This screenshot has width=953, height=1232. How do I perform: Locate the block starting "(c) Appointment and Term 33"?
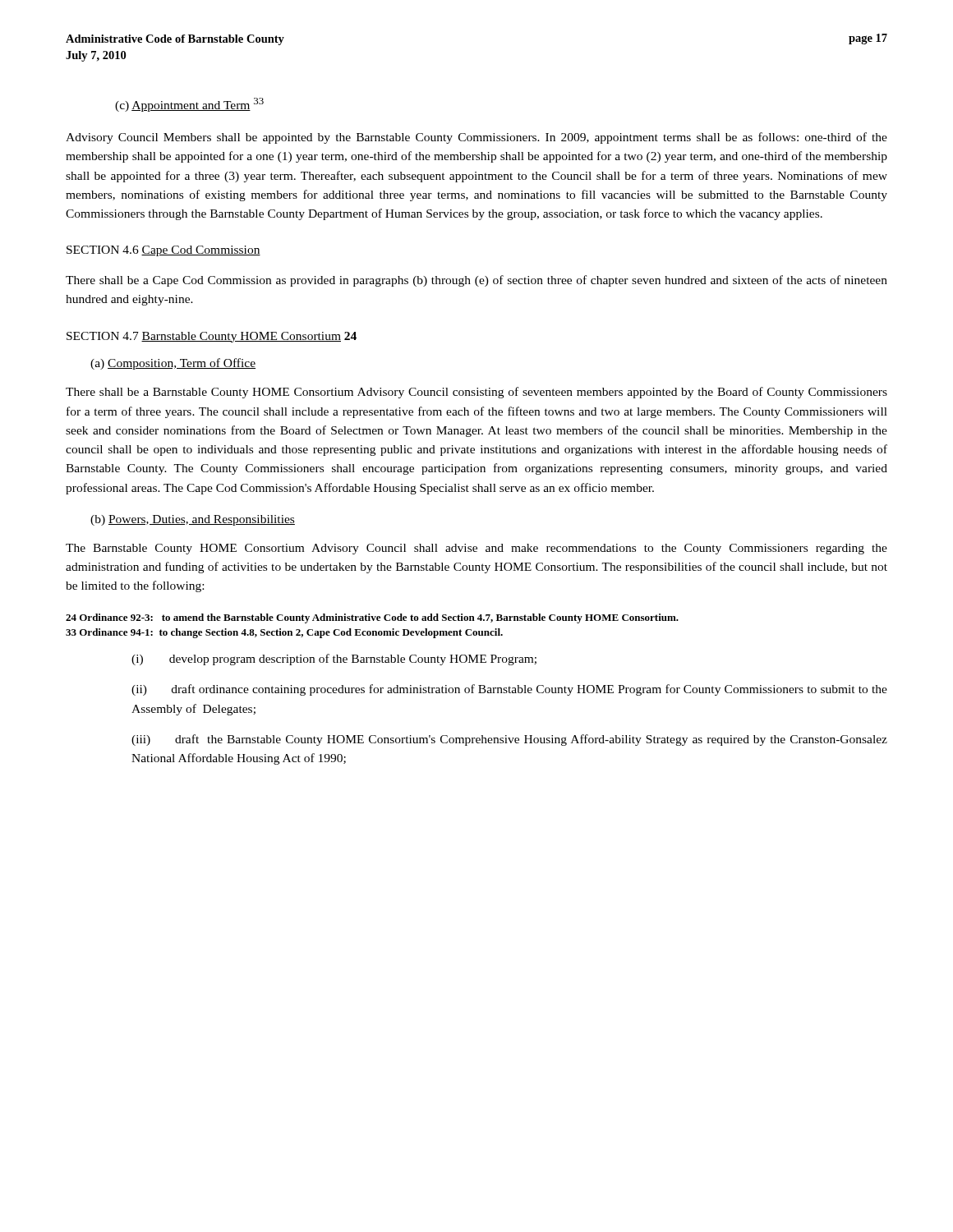[189, 103]
